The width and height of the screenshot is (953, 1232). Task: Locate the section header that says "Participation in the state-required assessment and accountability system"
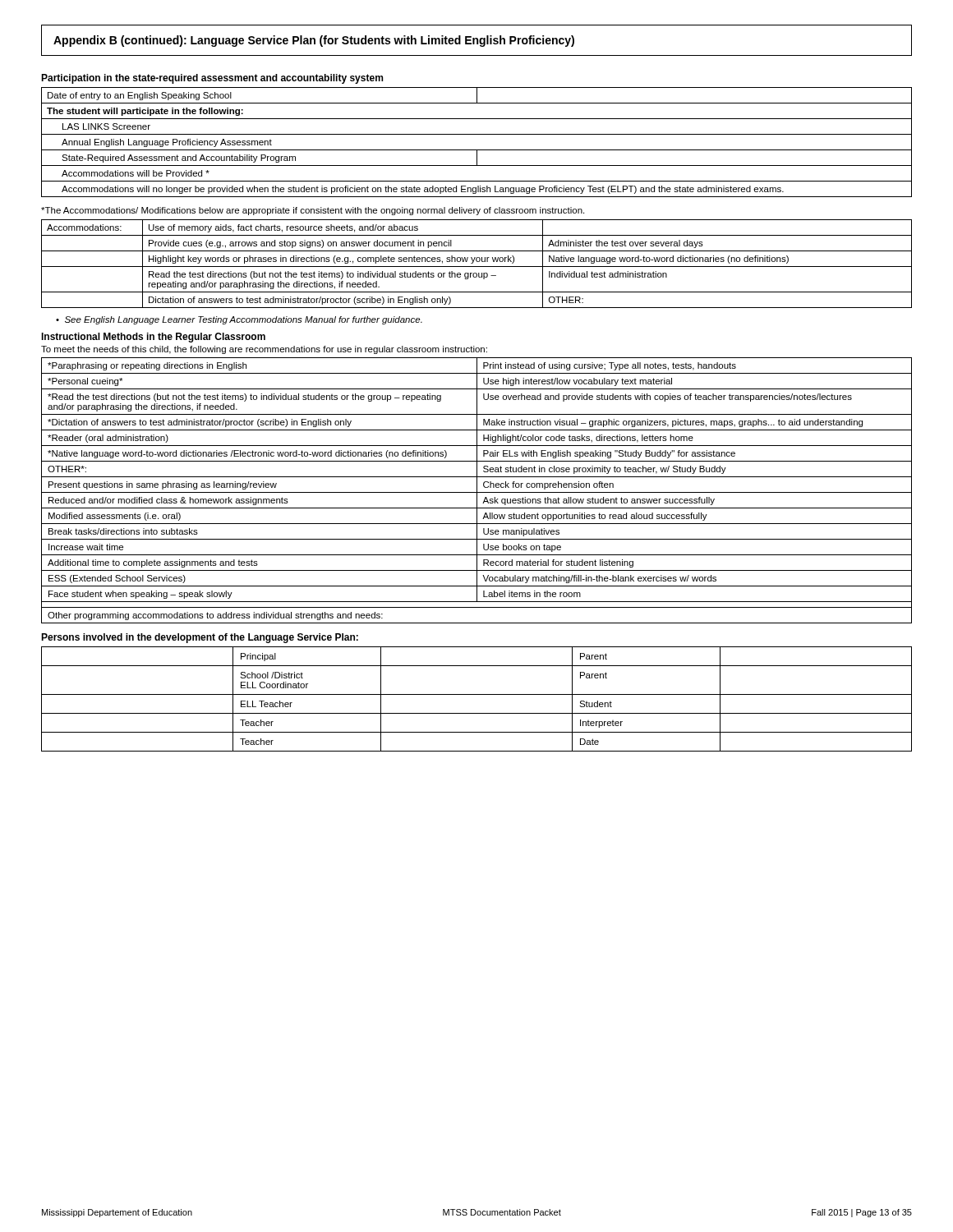[212, 78]
